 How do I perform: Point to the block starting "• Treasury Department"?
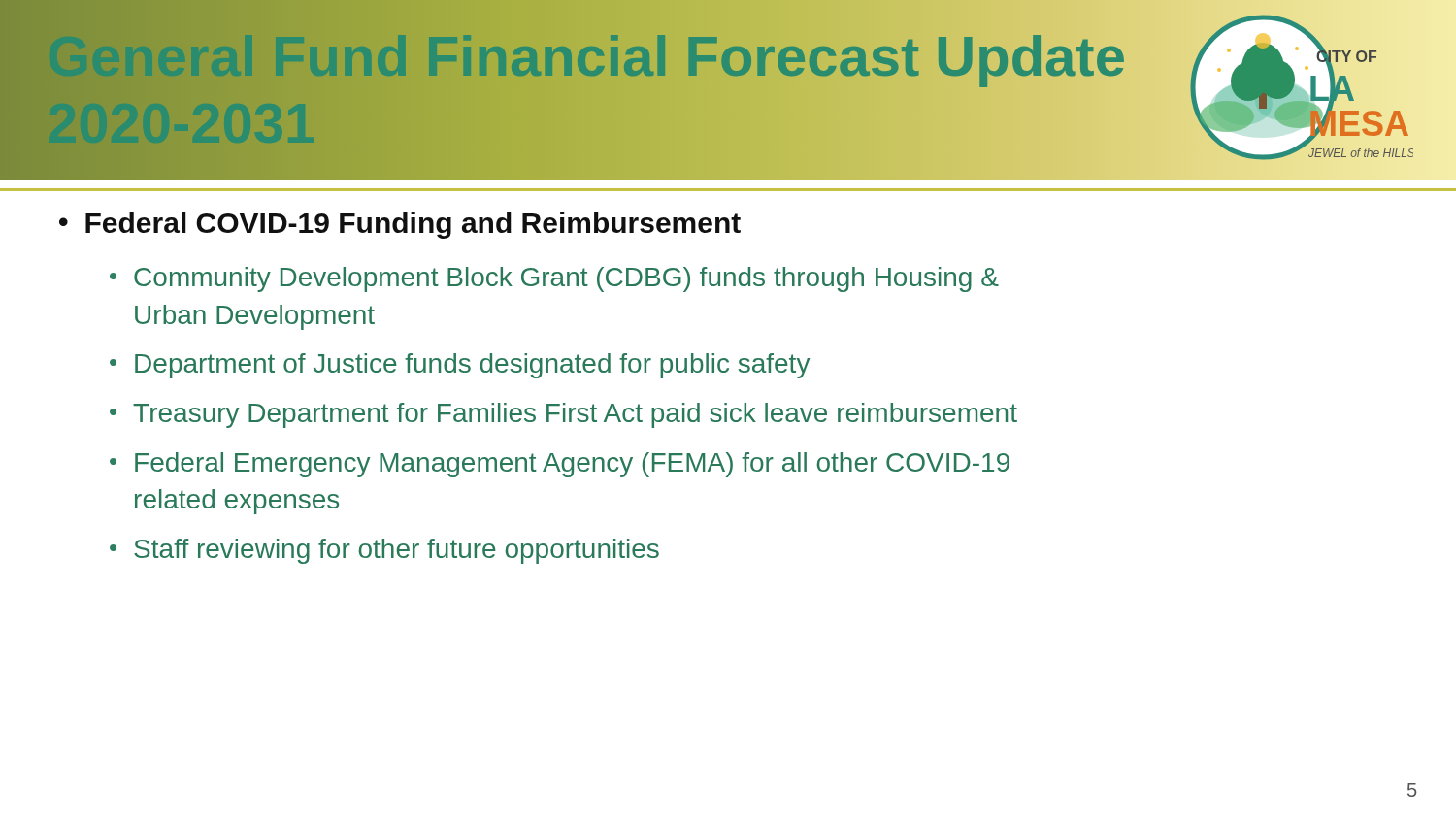[563, 414]
